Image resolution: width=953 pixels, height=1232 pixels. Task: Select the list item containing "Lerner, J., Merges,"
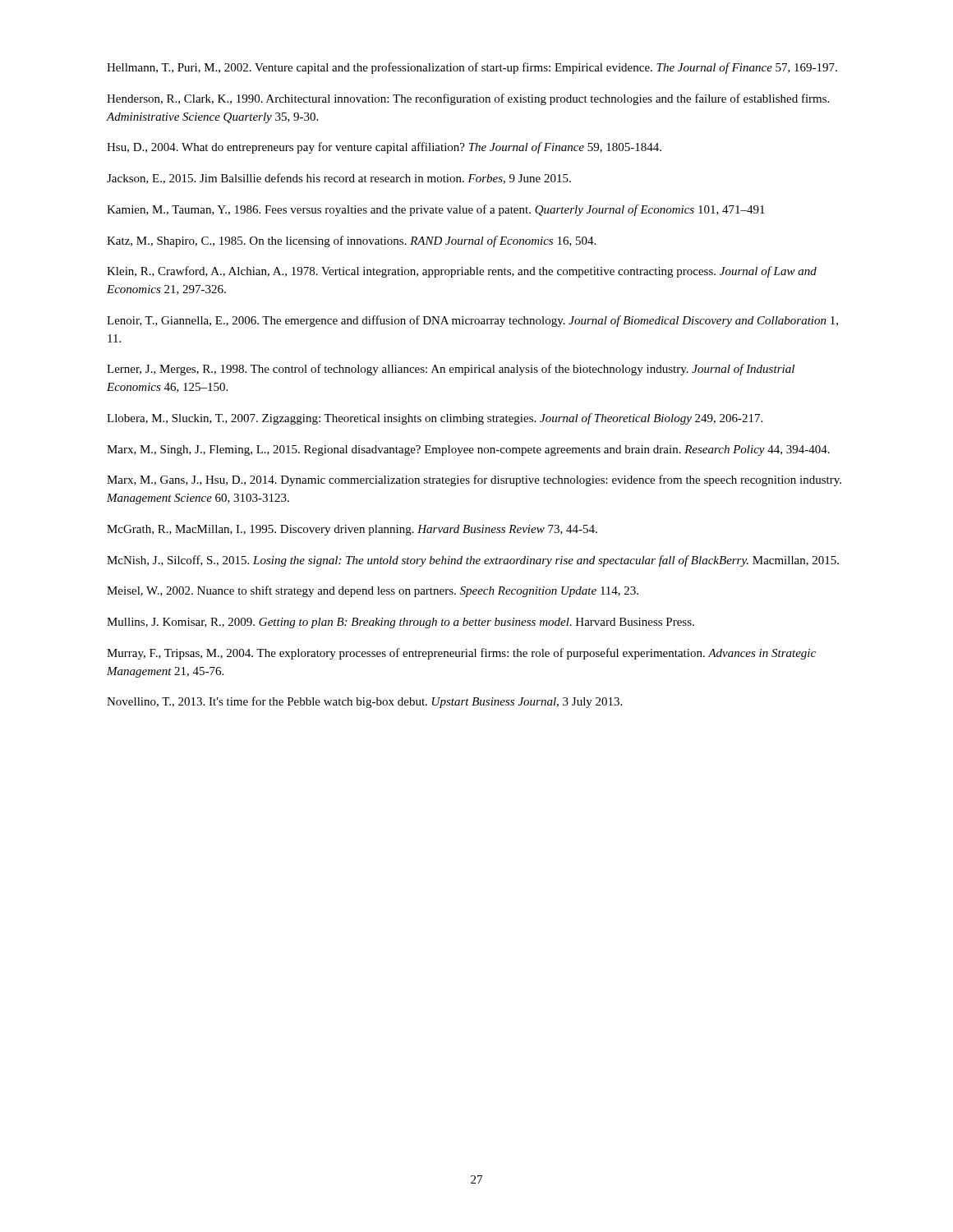[451, 378]
